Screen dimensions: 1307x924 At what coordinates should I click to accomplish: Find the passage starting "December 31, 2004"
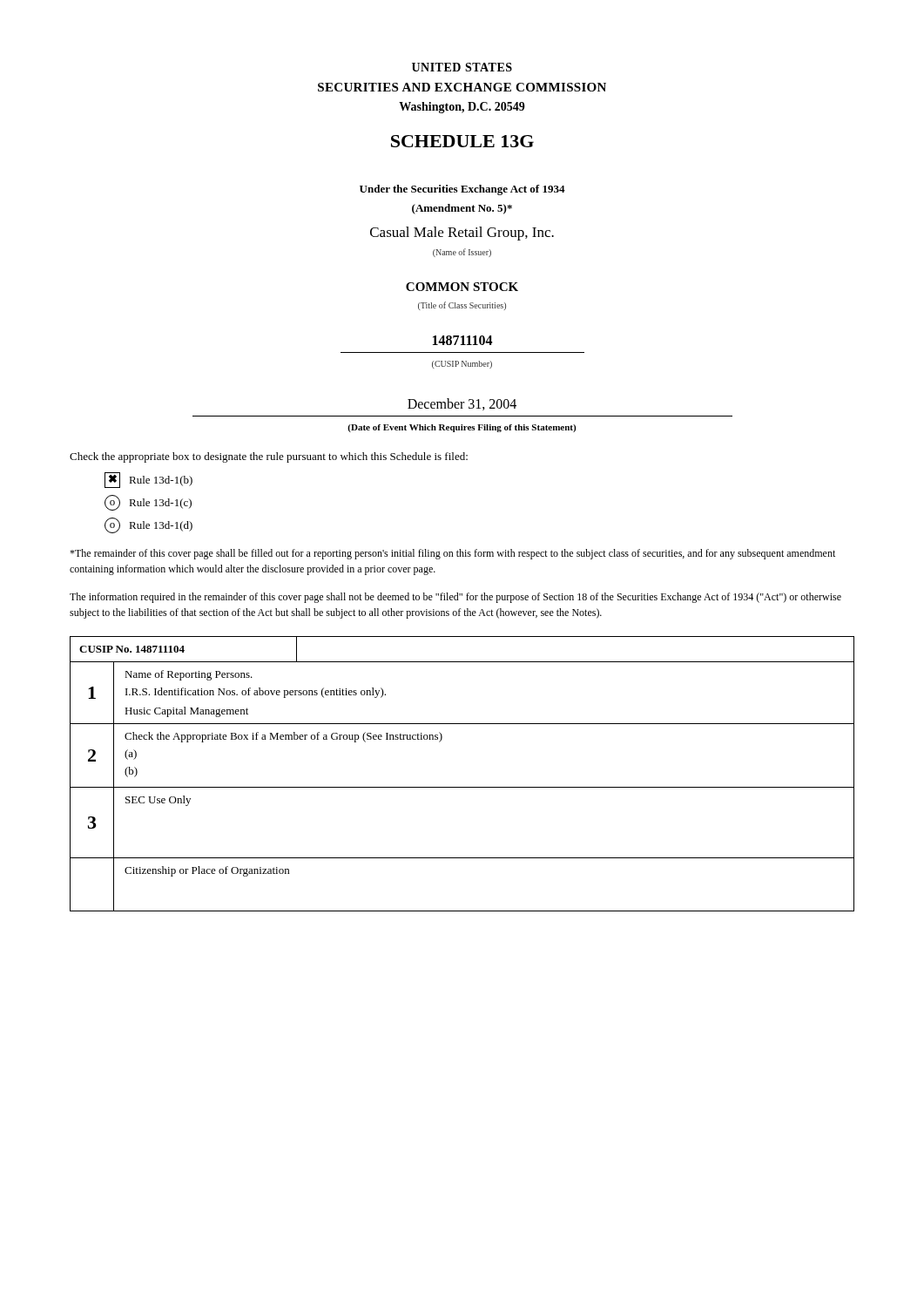click(x=462, y=404)
